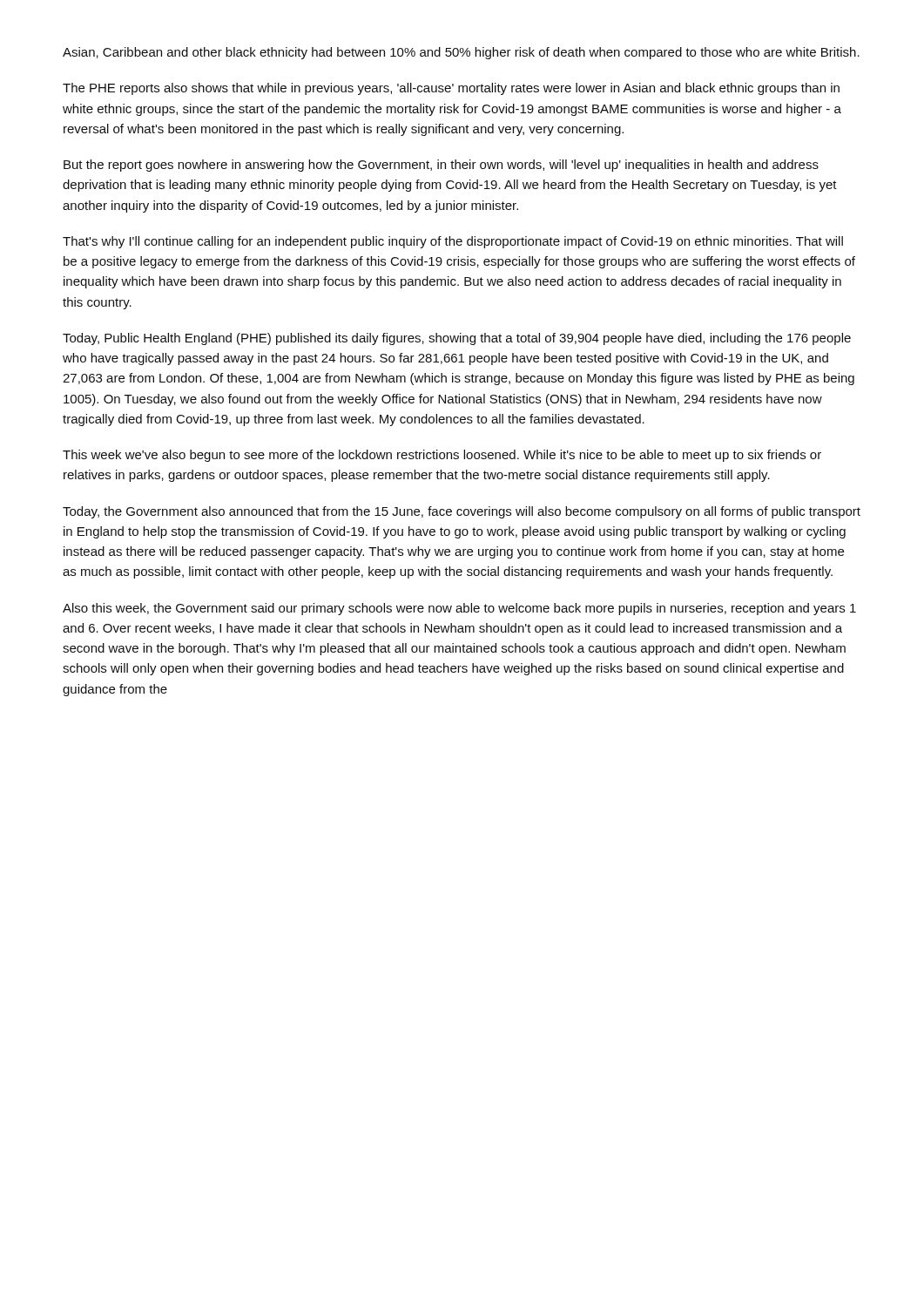Image resolution: width=924 pixels, height=1307 pixels.
Task: Point to the region starting "That's why I'll continue calling for"
Action: (459, 271)
